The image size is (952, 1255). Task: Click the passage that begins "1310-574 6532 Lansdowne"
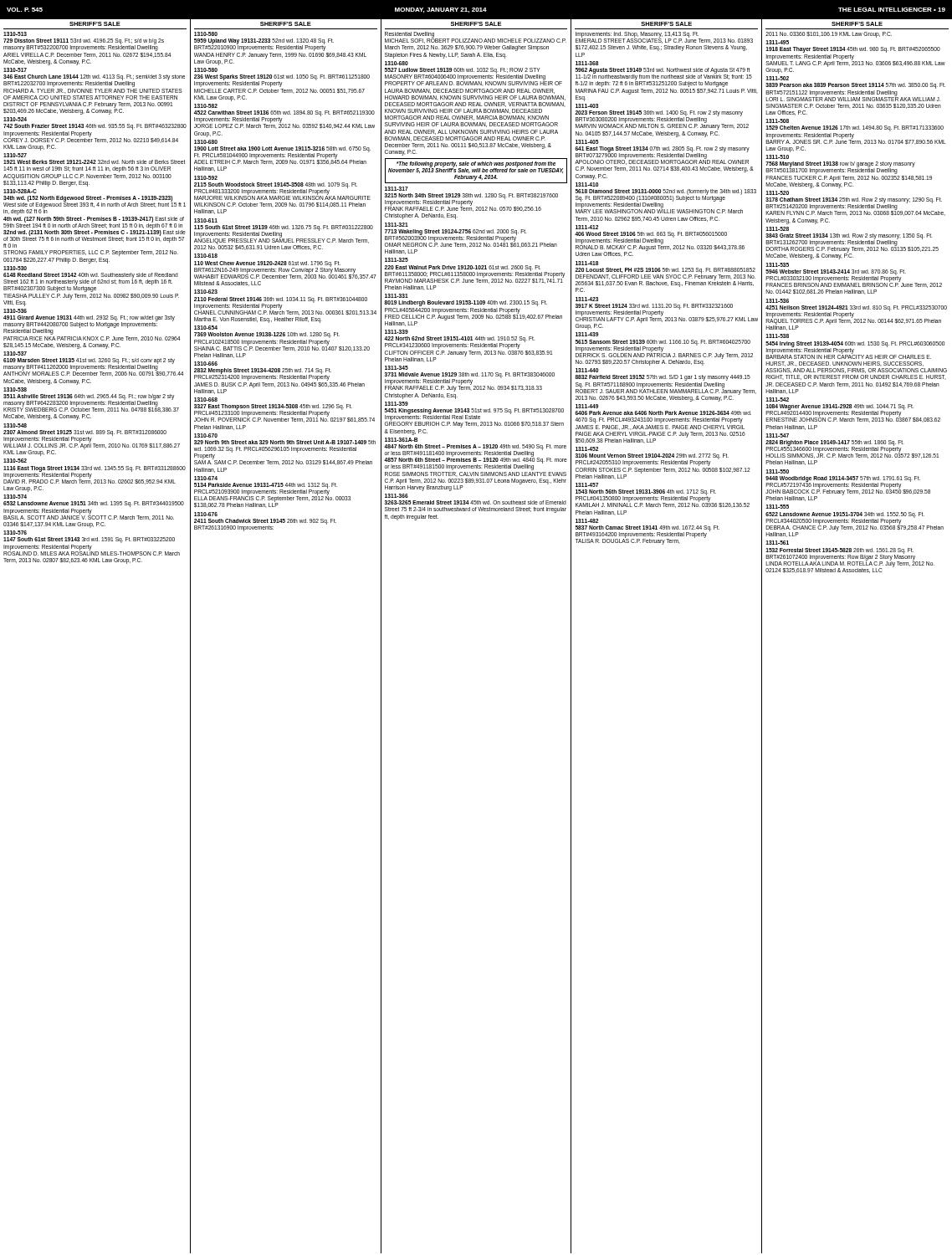click(95, 511)
